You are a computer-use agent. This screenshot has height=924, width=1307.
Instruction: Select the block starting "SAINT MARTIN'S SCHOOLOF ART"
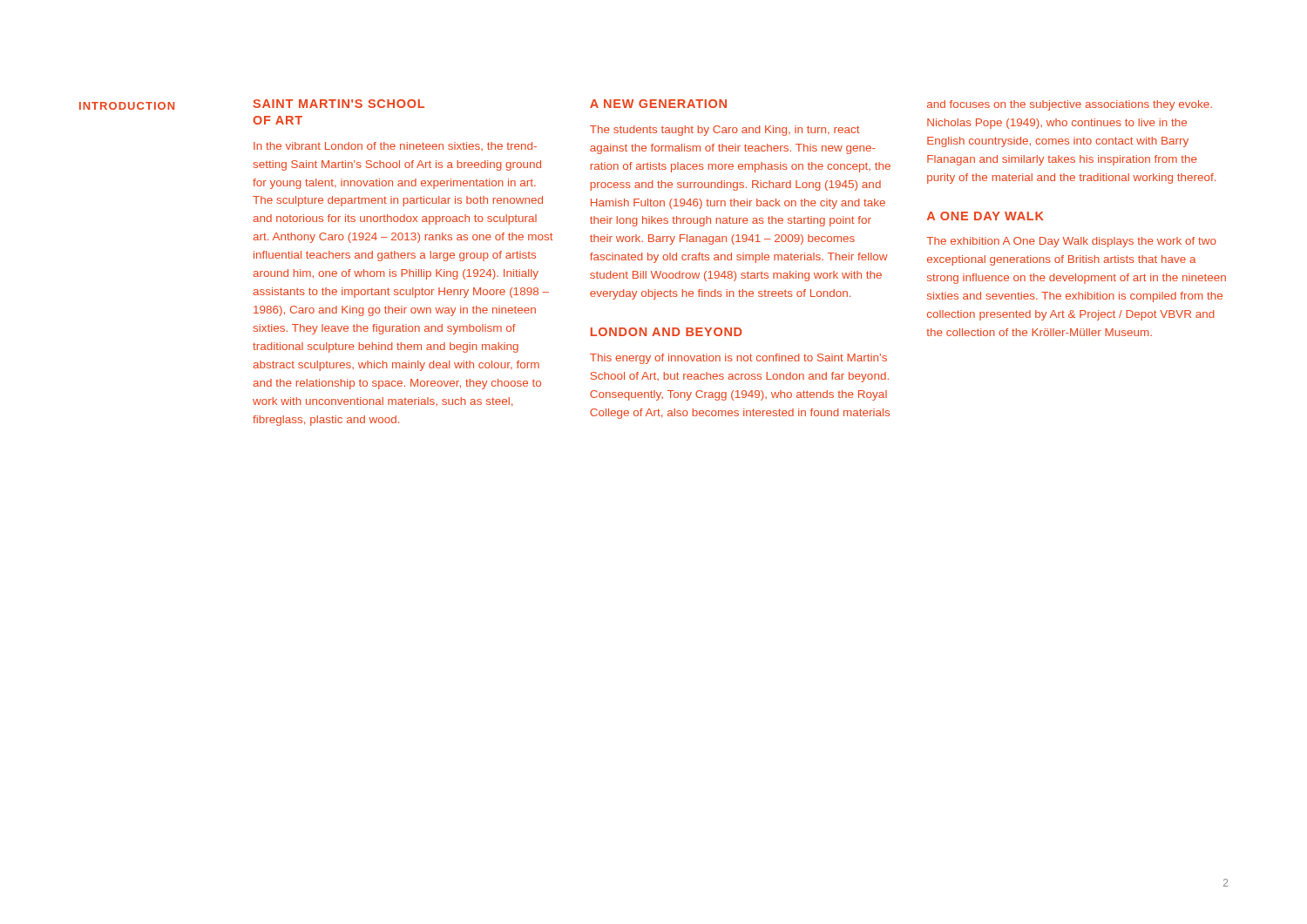tap(404, 112)
